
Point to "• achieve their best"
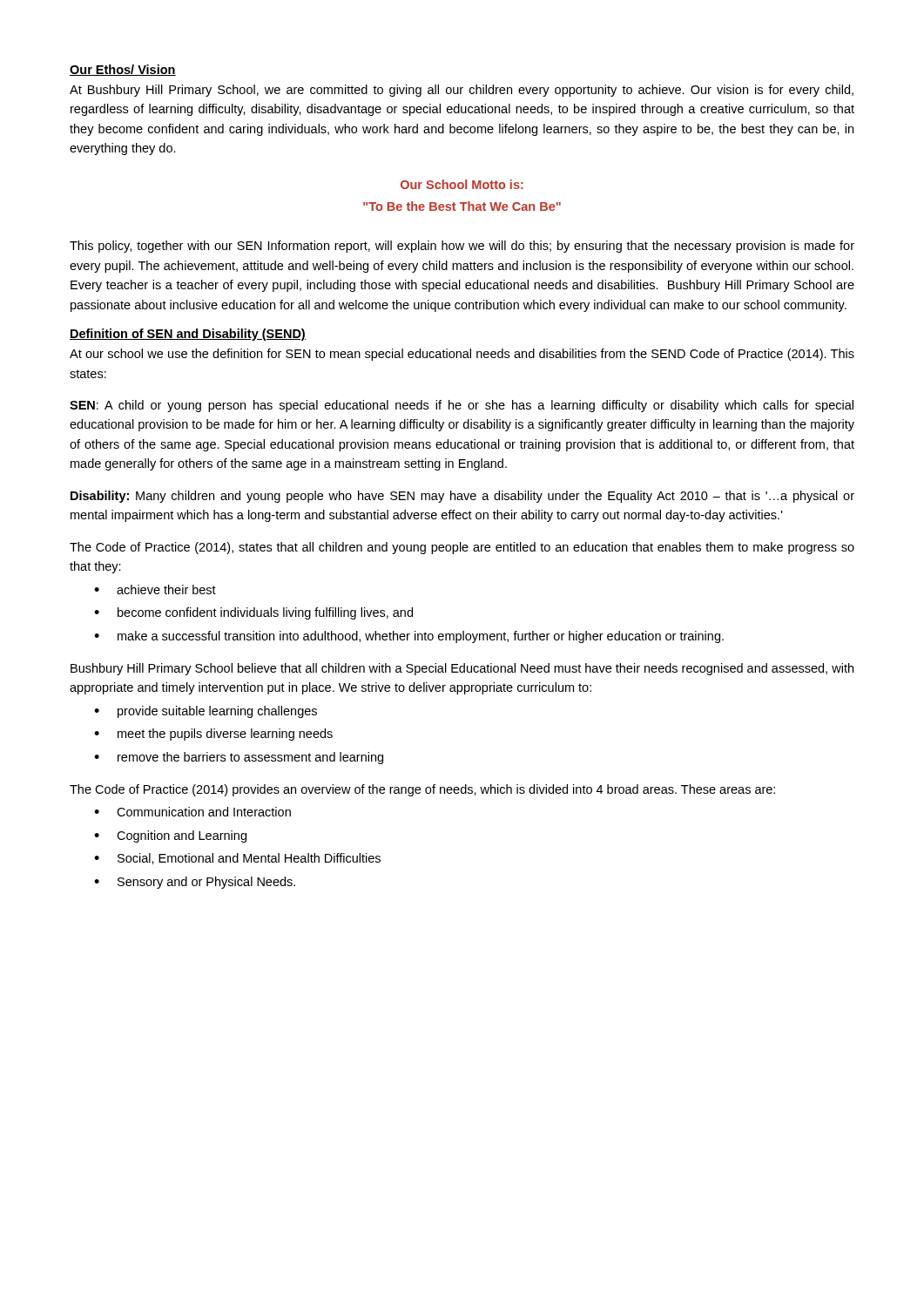[155, 589]
